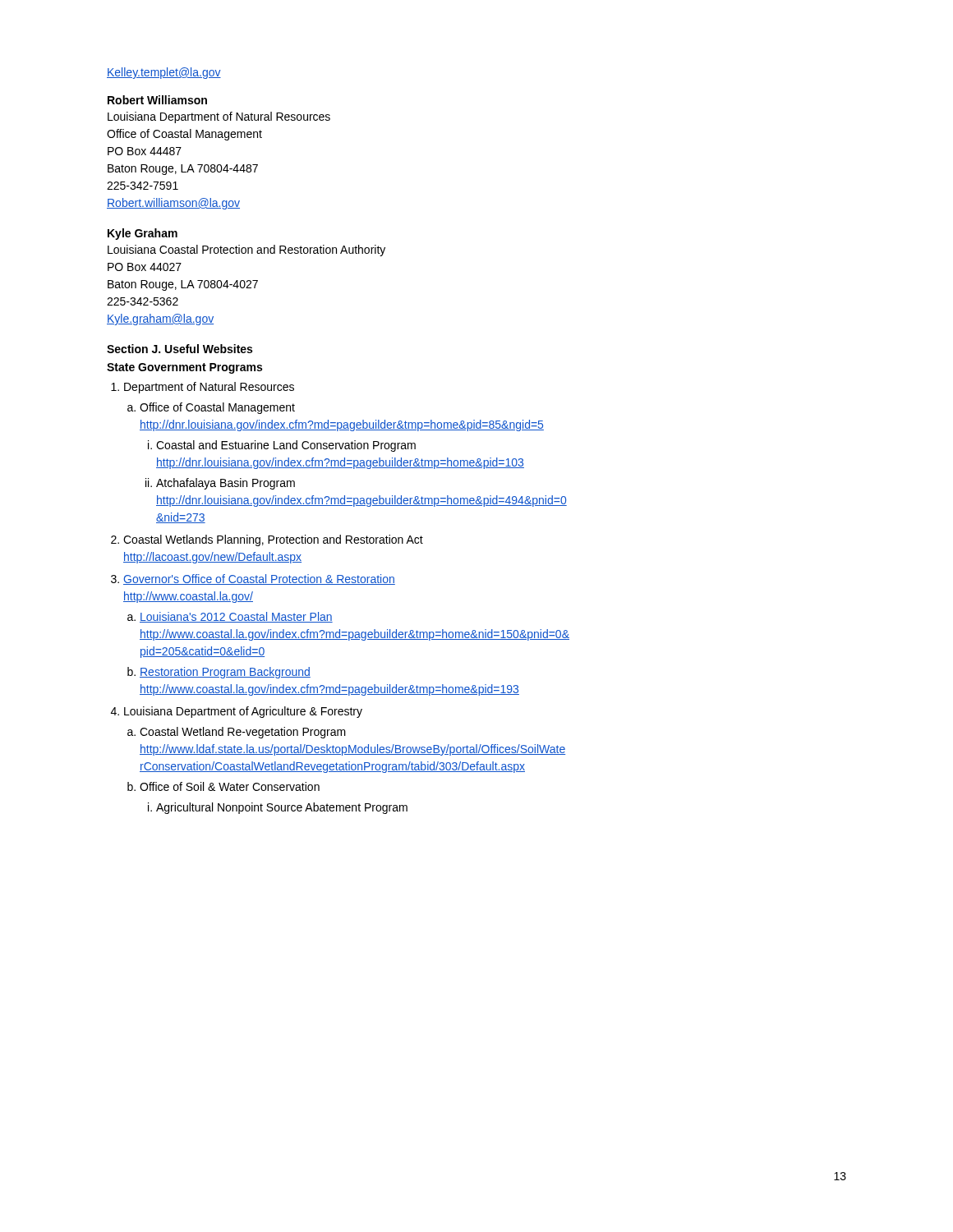Locate the text "Louisiana's 2012 Coastal Master Plan http://www.coastal.la.gov/index.cfm?md=pagebuilder&tmp=home&nid=150&pnid=0&pid=205&catid=0&elid=0"
Image resolution: width=953 pixels, height=1232 pixels.
355,634
